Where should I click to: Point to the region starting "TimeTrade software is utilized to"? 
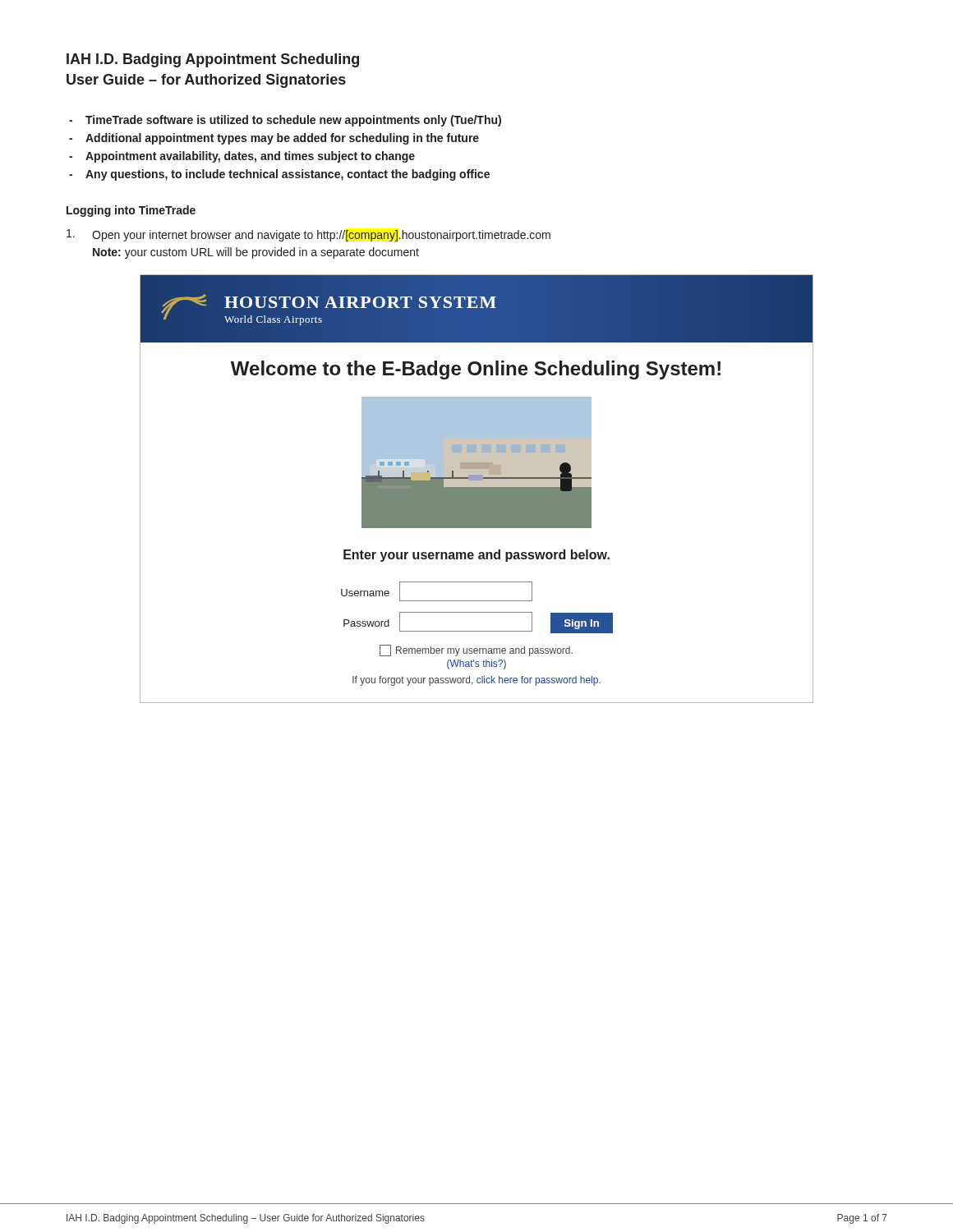294,120
